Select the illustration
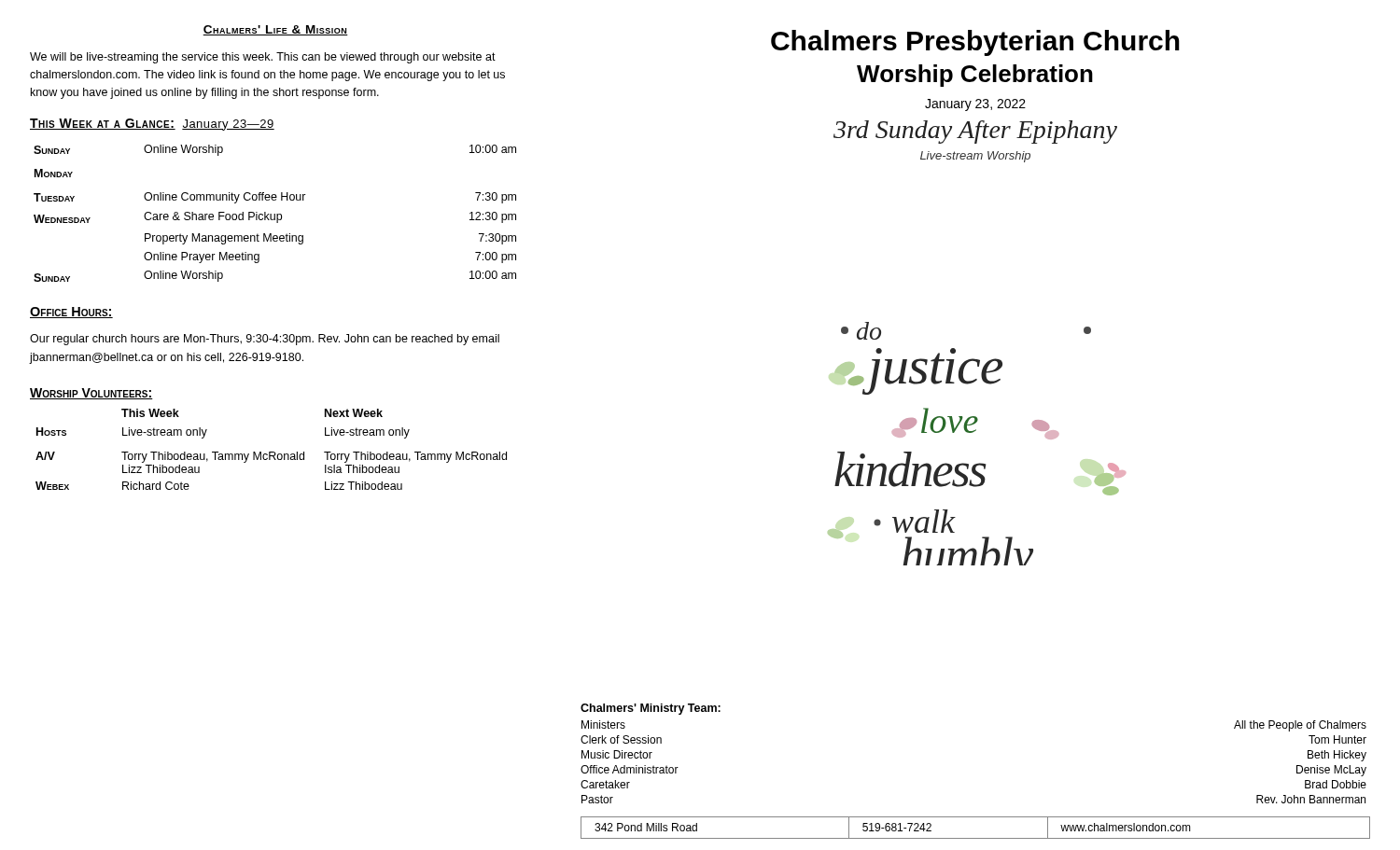The image size is (1400, 850). click(x=975, y=430)
